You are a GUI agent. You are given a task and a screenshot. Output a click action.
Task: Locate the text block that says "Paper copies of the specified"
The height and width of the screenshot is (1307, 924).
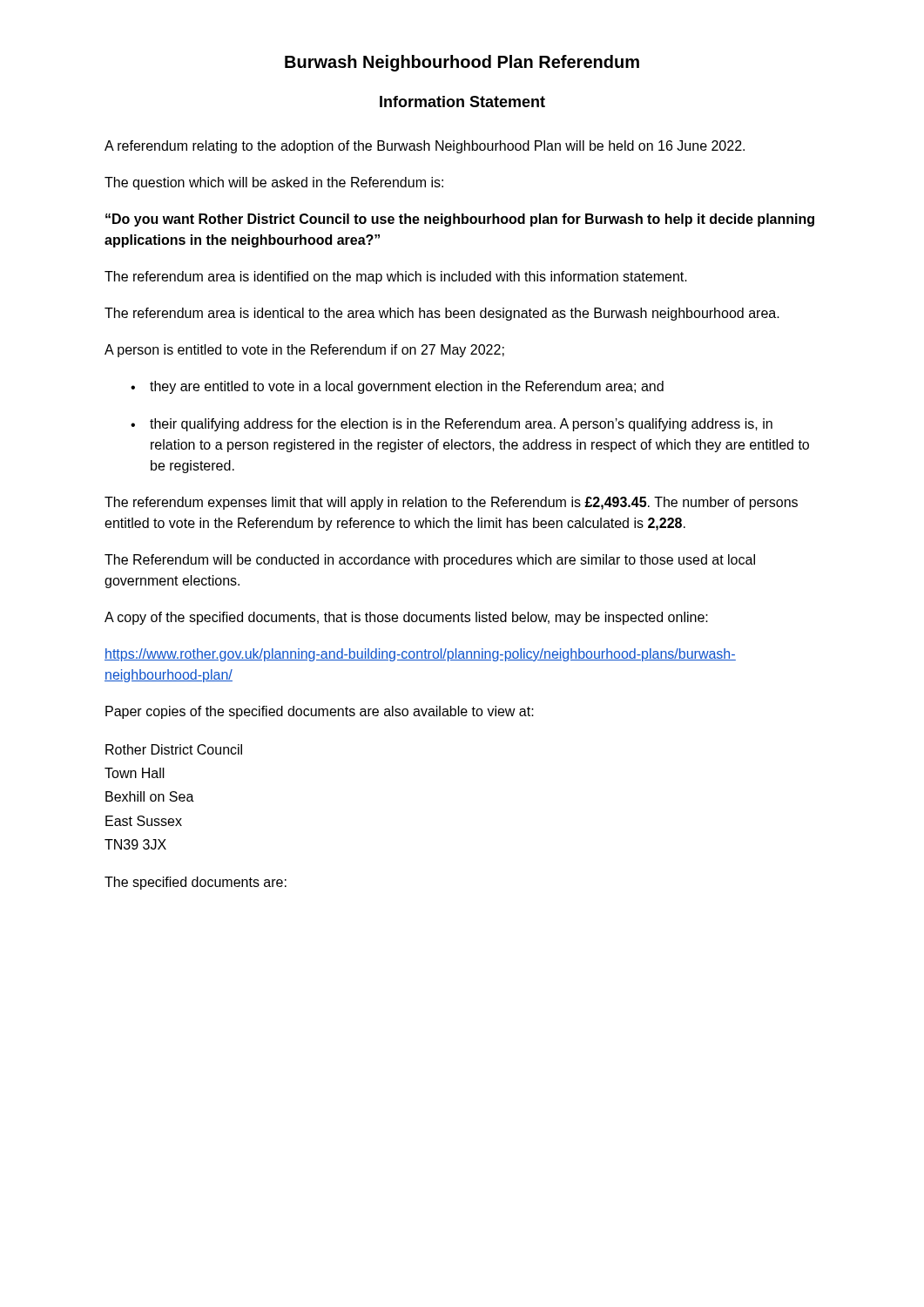point(319,711)
